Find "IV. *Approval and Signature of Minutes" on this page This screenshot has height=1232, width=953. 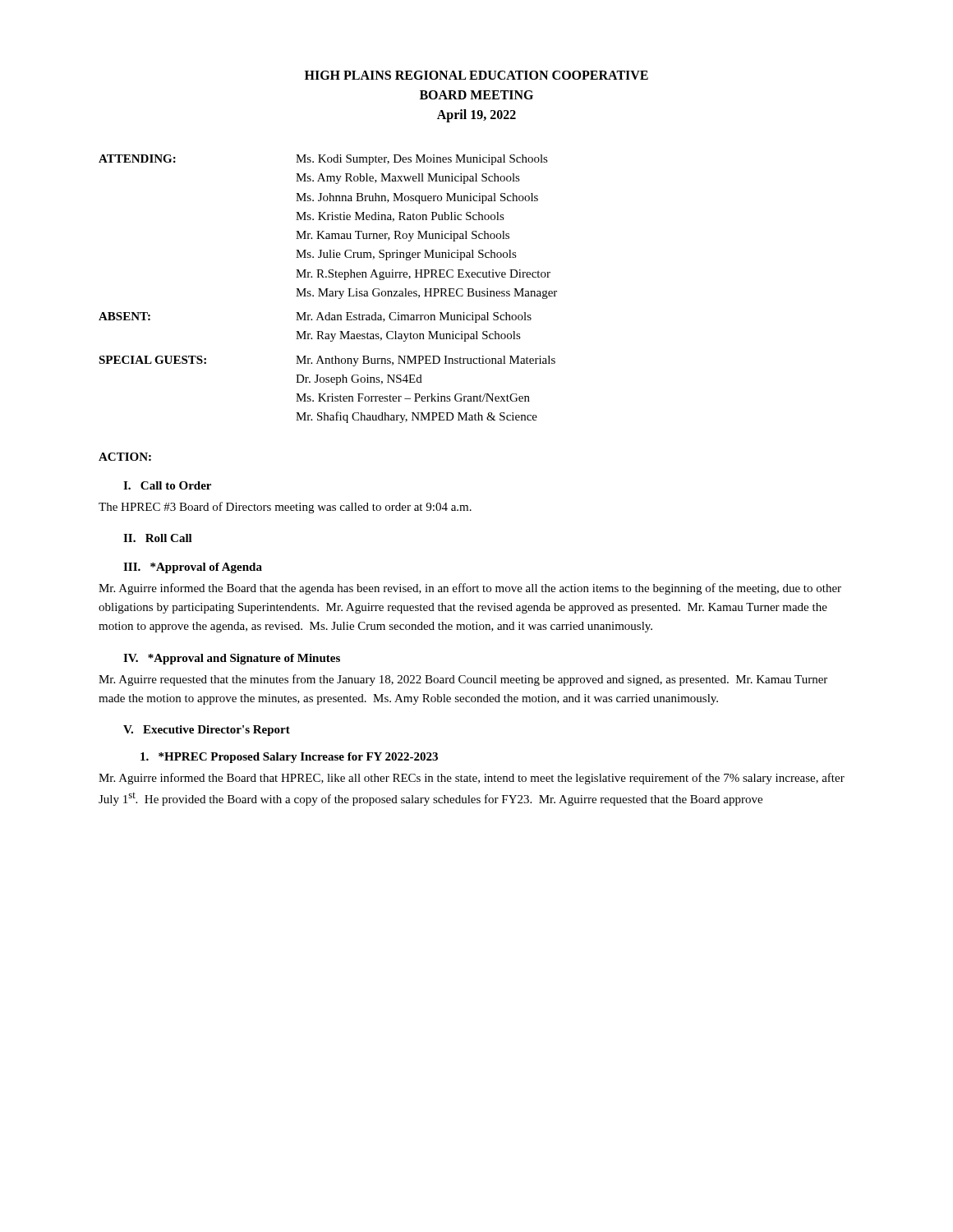[x=232, y=657]
